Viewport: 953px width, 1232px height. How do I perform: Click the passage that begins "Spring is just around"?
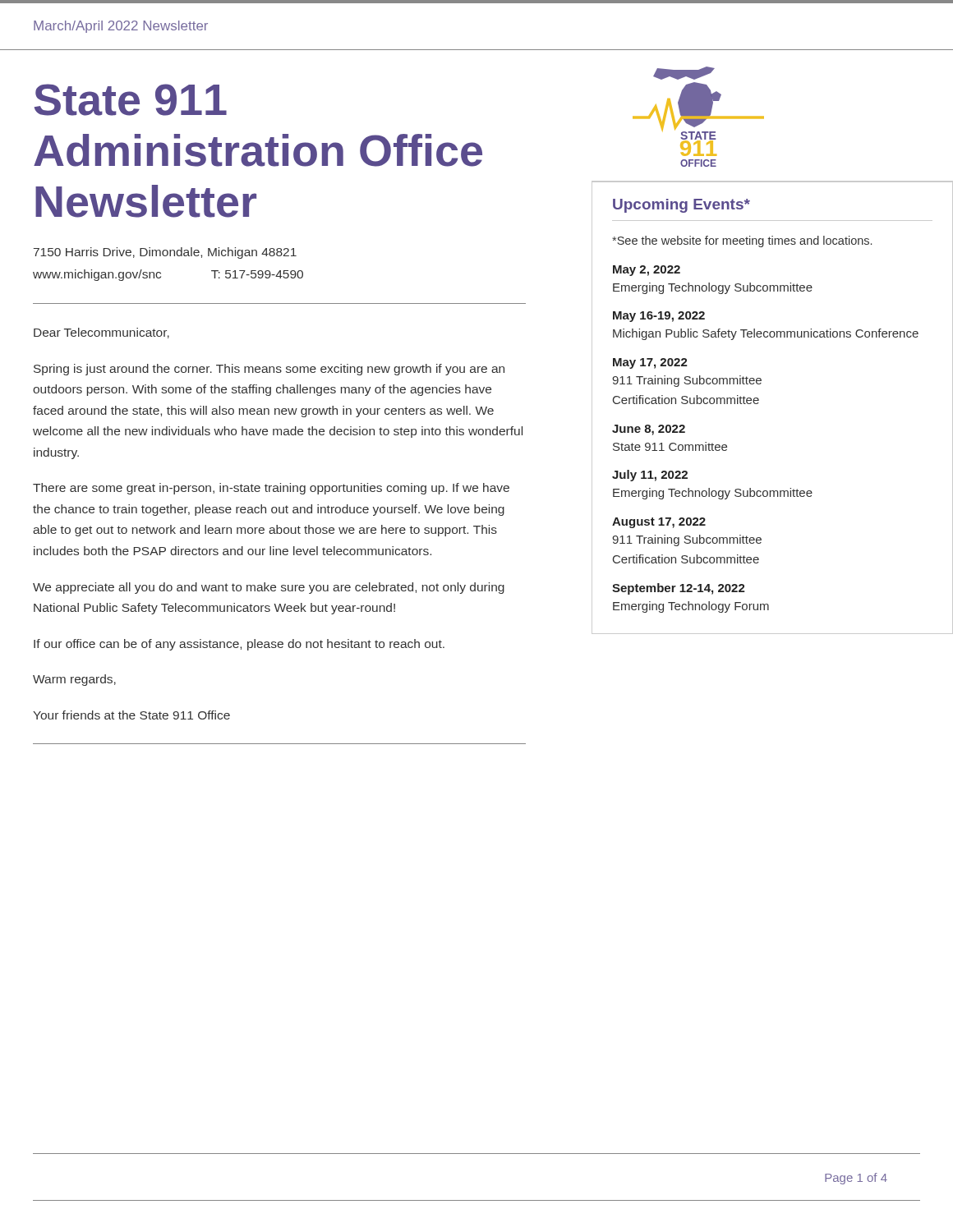click(278, 410)
